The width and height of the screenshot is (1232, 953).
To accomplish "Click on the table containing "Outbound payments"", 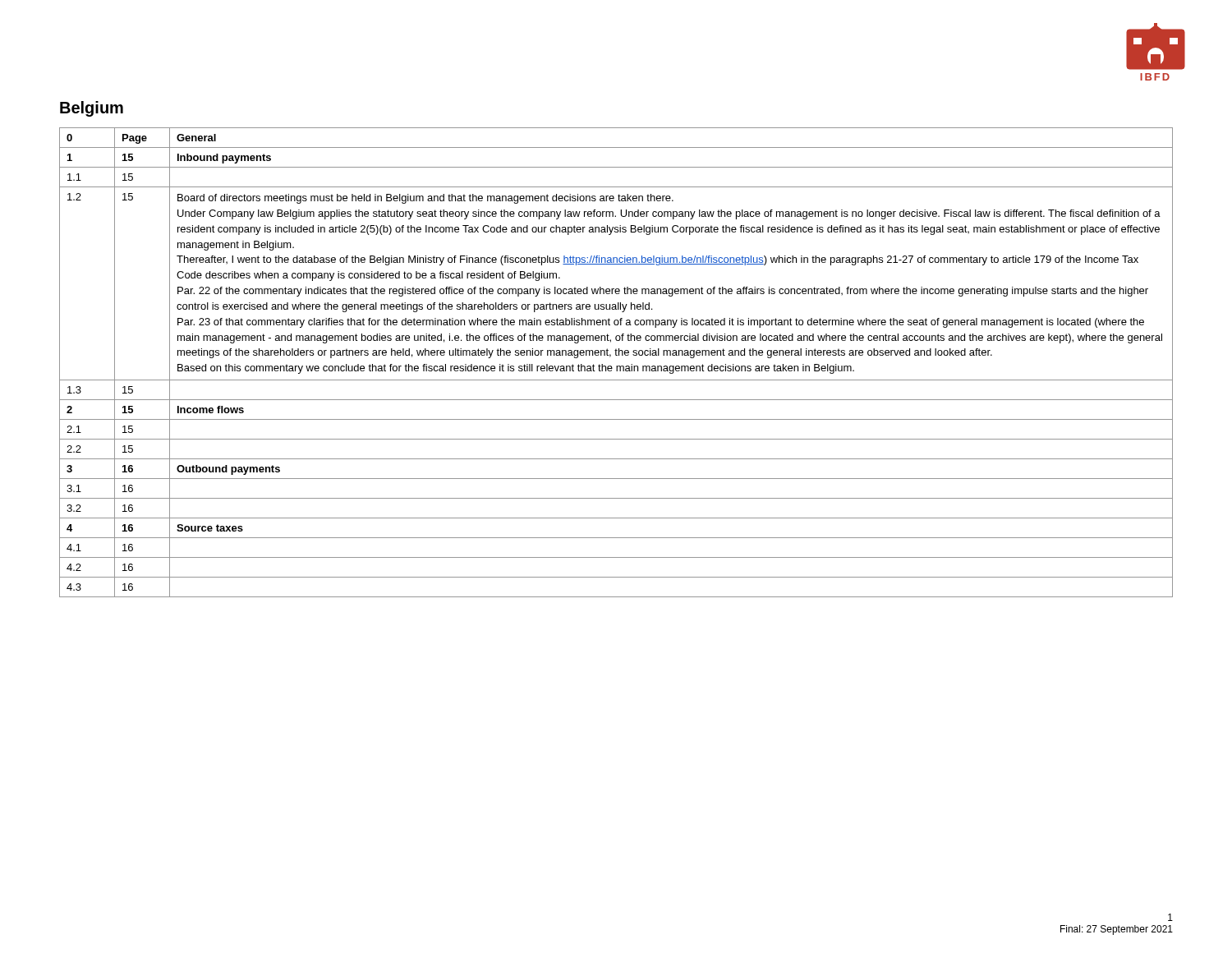I will pos(616,362).
